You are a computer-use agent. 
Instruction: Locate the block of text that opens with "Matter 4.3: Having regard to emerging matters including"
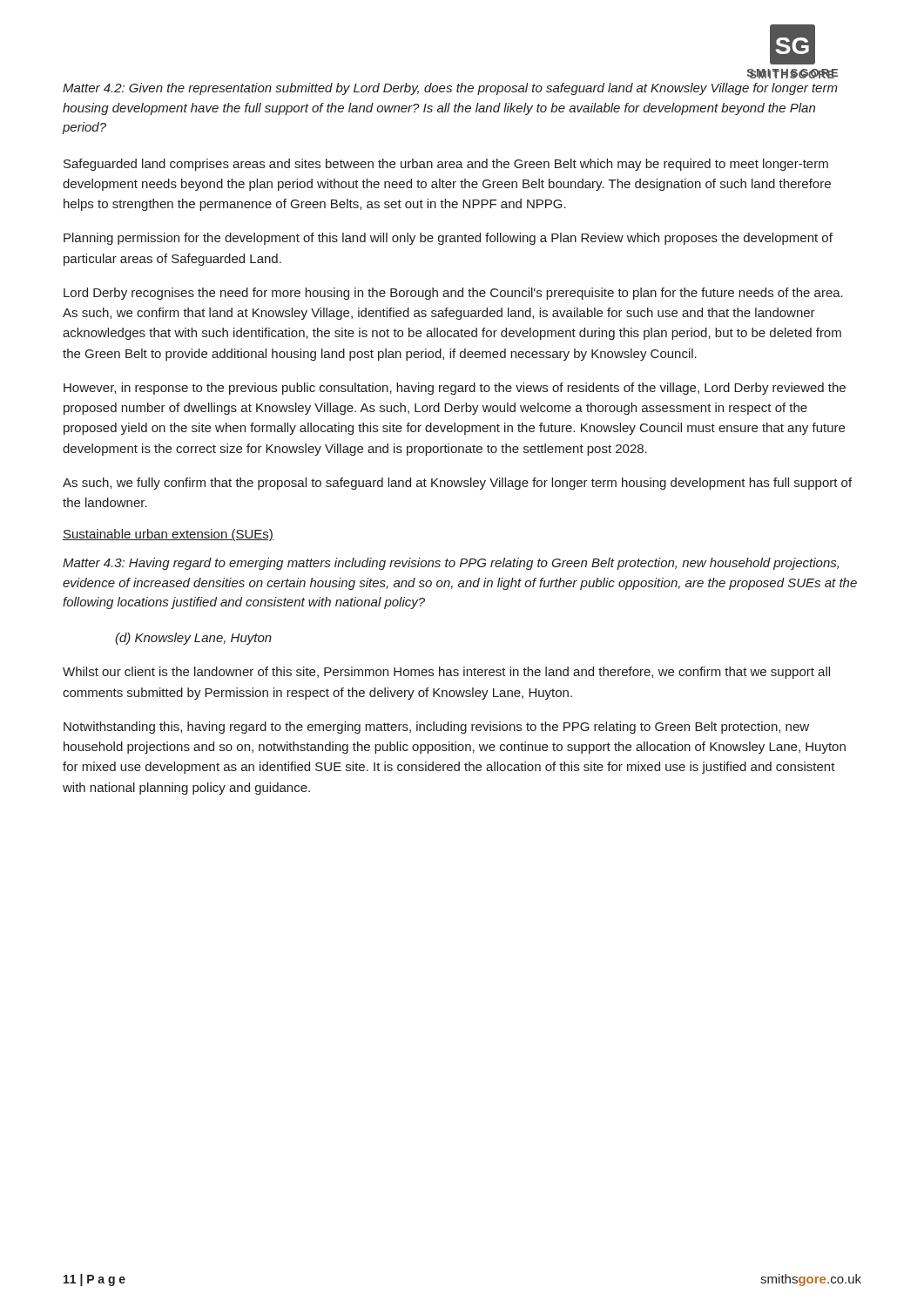point(460,582)
